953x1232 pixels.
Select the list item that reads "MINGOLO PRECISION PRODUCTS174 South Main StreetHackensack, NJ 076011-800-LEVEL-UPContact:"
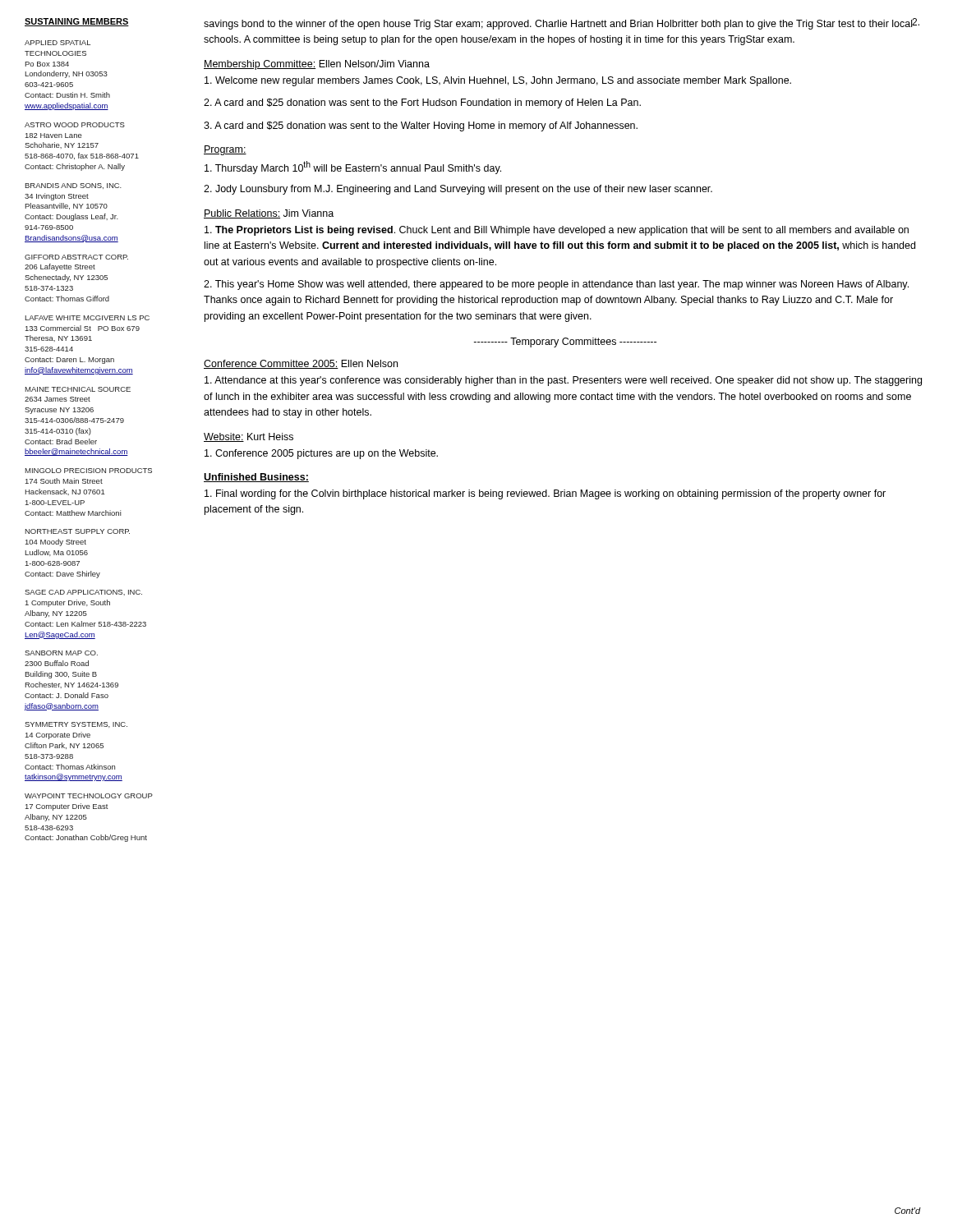(89, 492)
